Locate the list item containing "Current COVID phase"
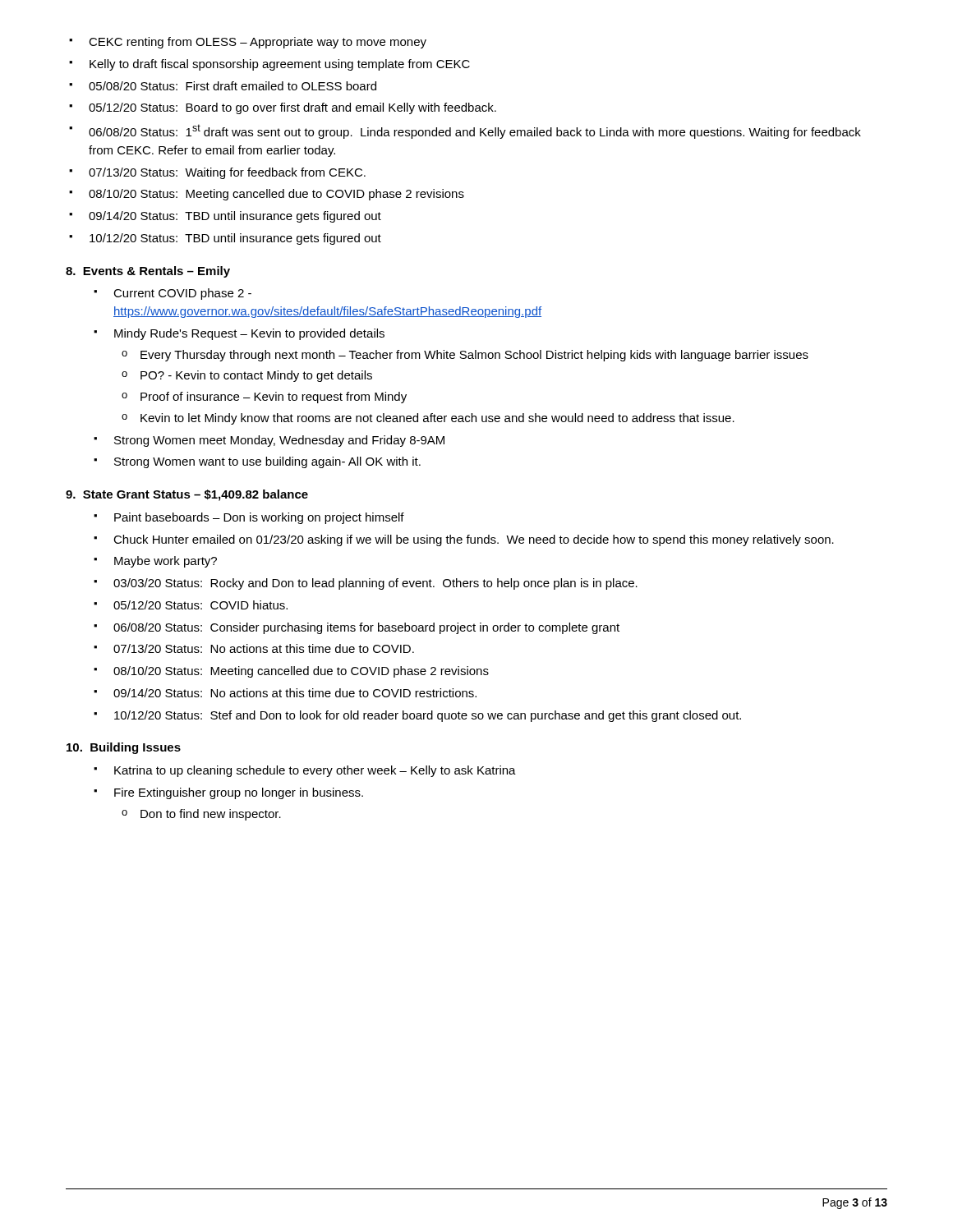The width and height of the screenshot is (953, 1232). 489,302
